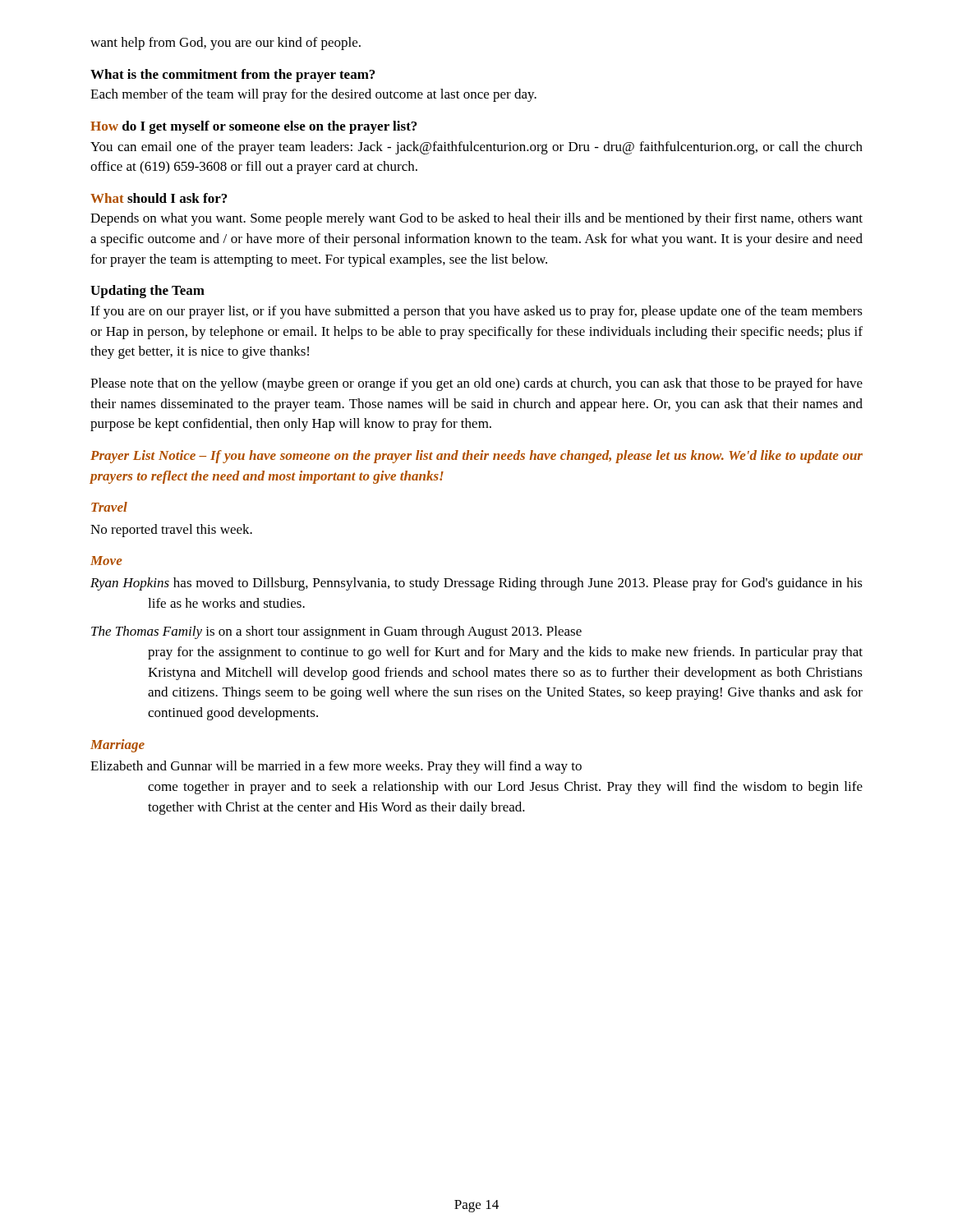Point to the text starting "Elizabeth and Gunnar will be married"
Viewport: 953px width, 1232px height.
tap(476, 788)
